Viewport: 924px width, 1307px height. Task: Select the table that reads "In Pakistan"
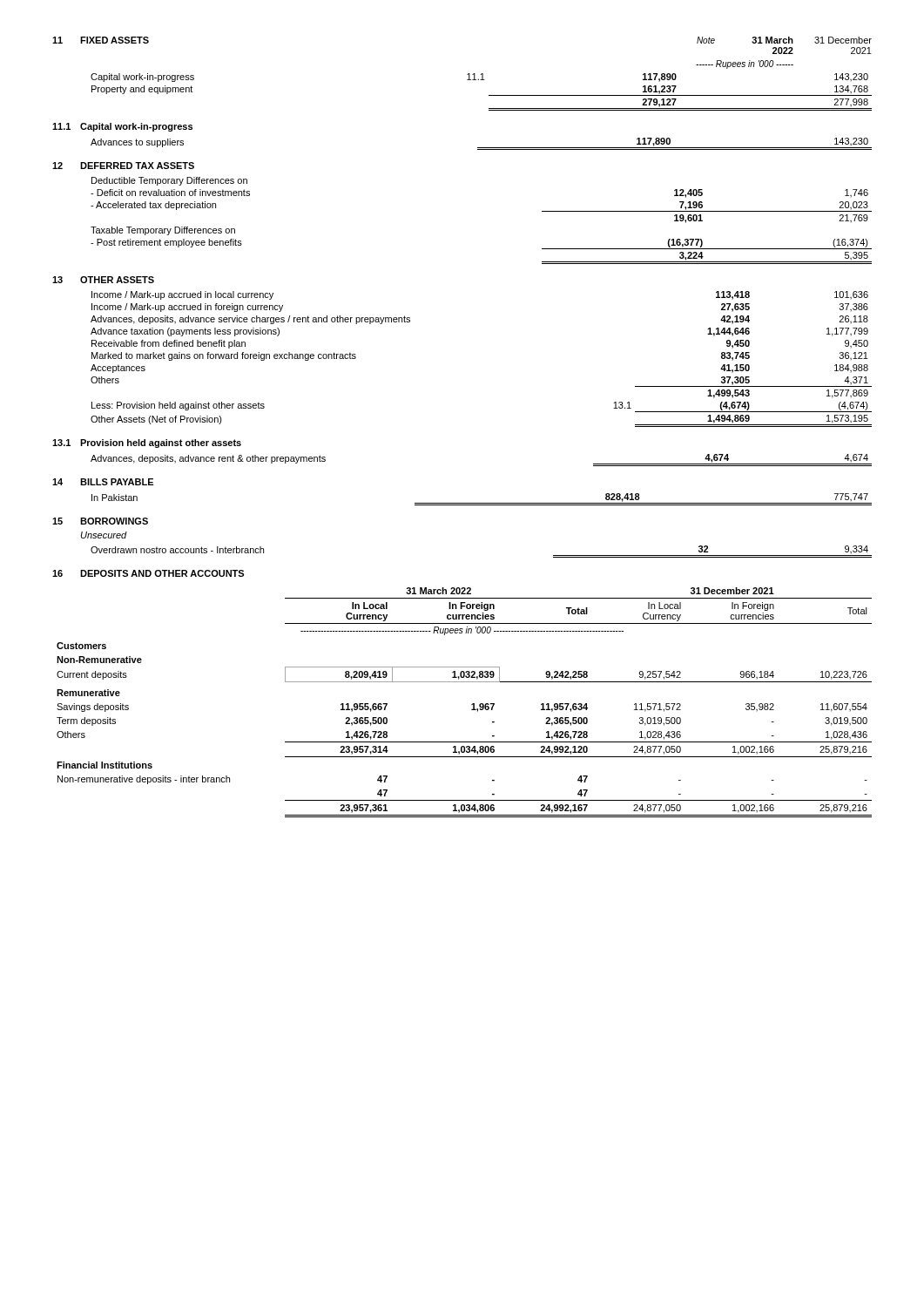[x=462, y=498]
